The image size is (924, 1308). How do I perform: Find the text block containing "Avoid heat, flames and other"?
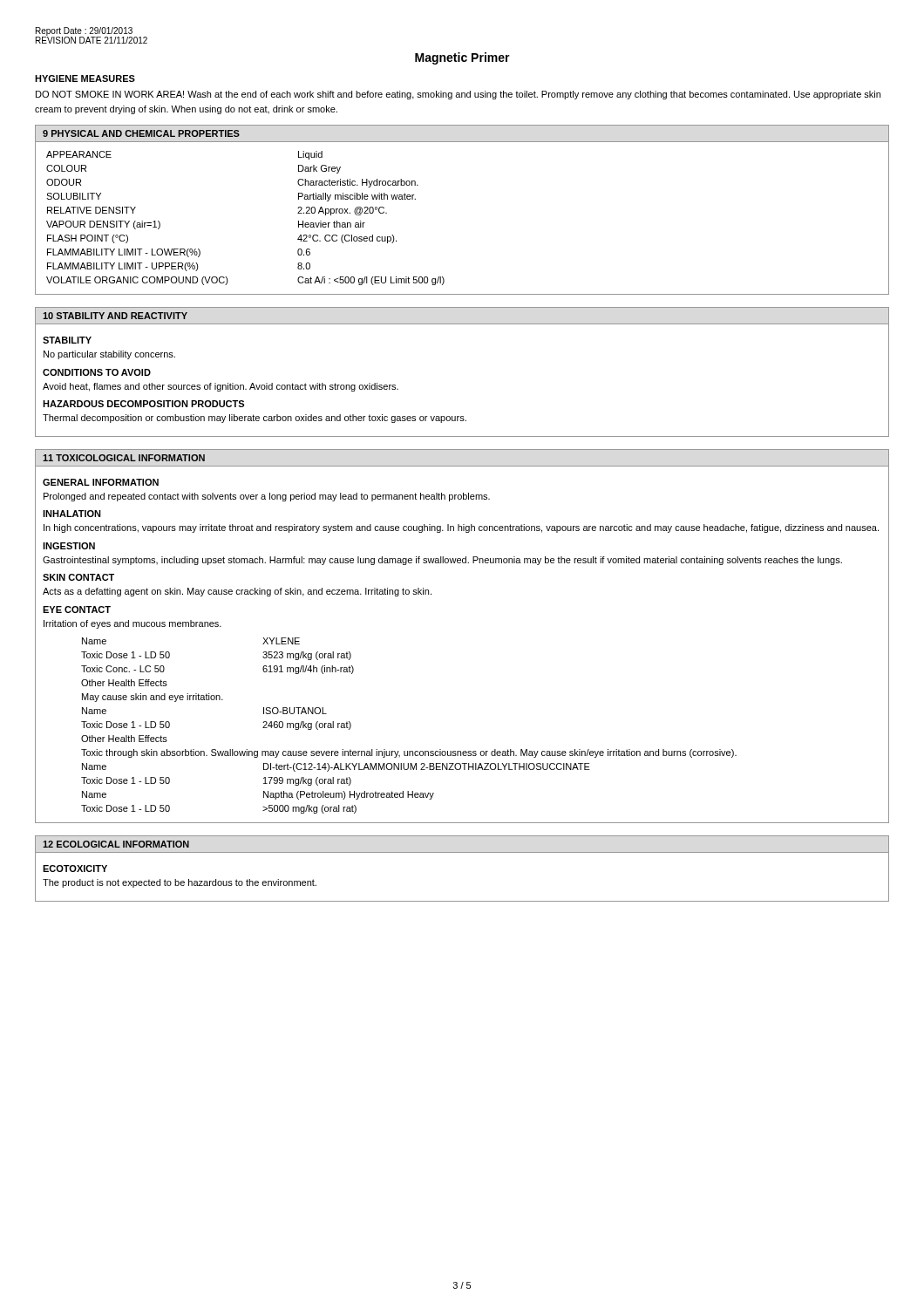pyautogui.click(x=221, y=386)
